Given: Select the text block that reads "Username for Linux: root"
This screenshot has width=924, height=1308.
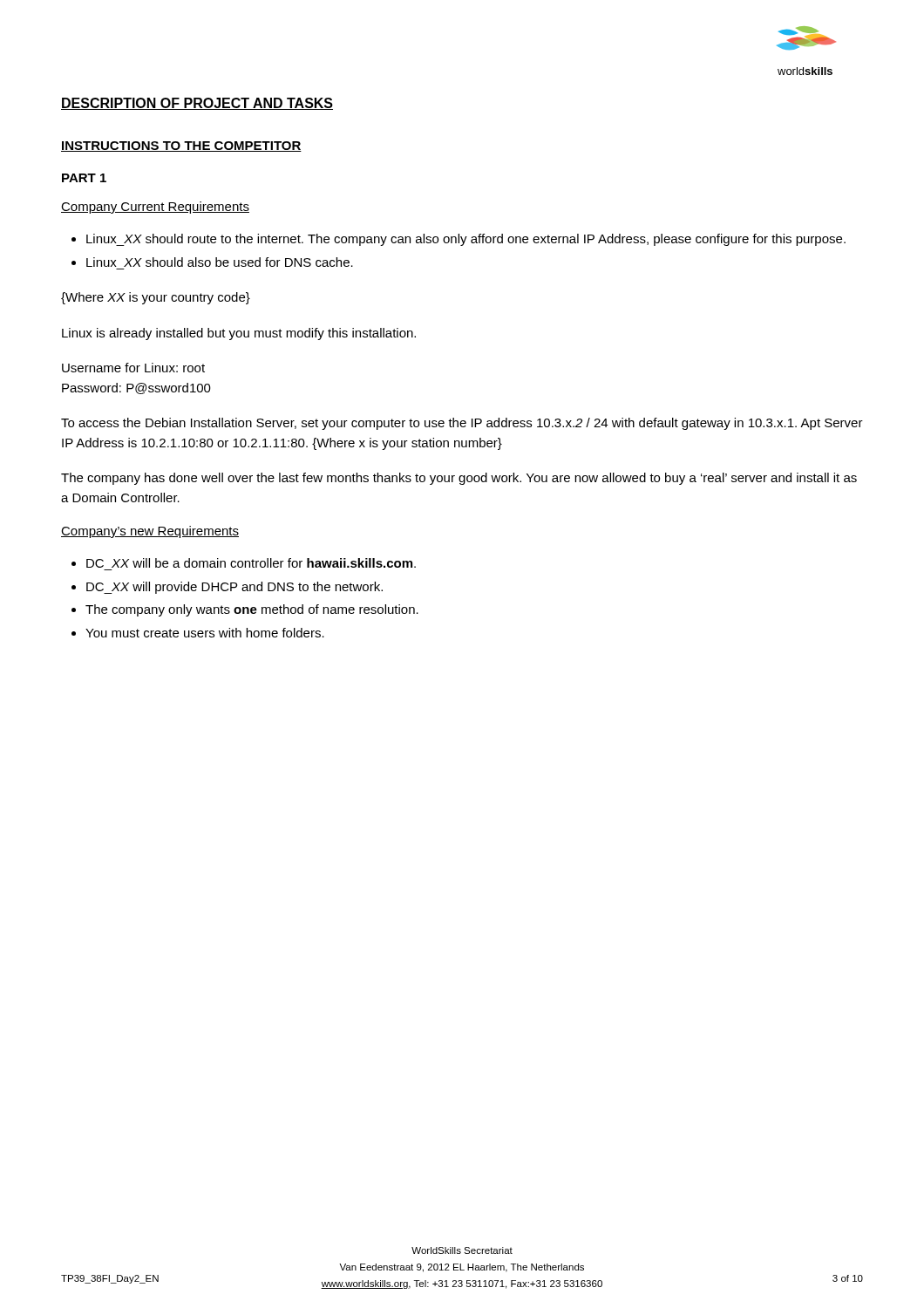Looking at the screenshot, I should click(136, 377).
